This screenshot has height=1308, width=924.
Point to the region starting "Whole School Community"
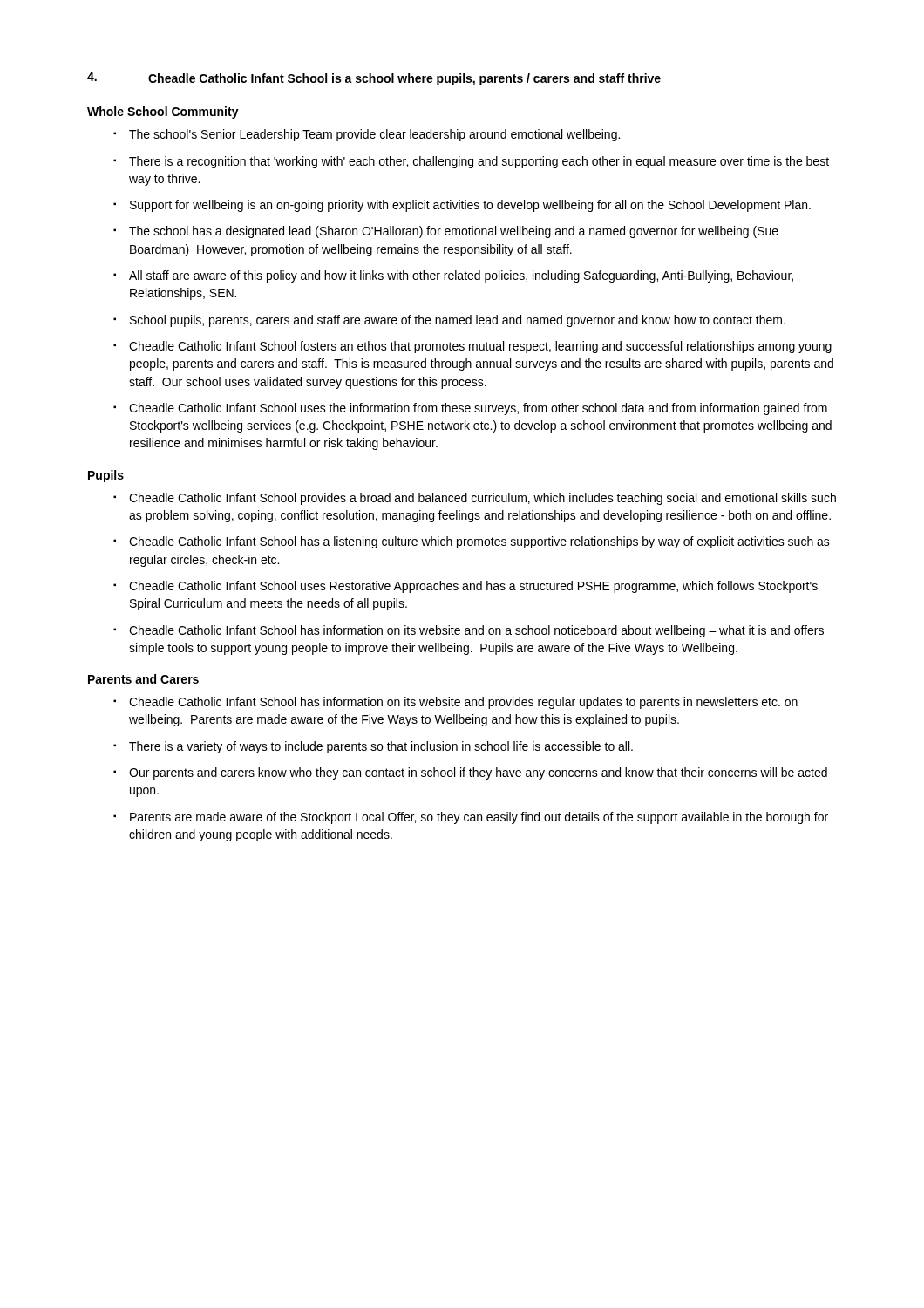[x=163, y=112]
